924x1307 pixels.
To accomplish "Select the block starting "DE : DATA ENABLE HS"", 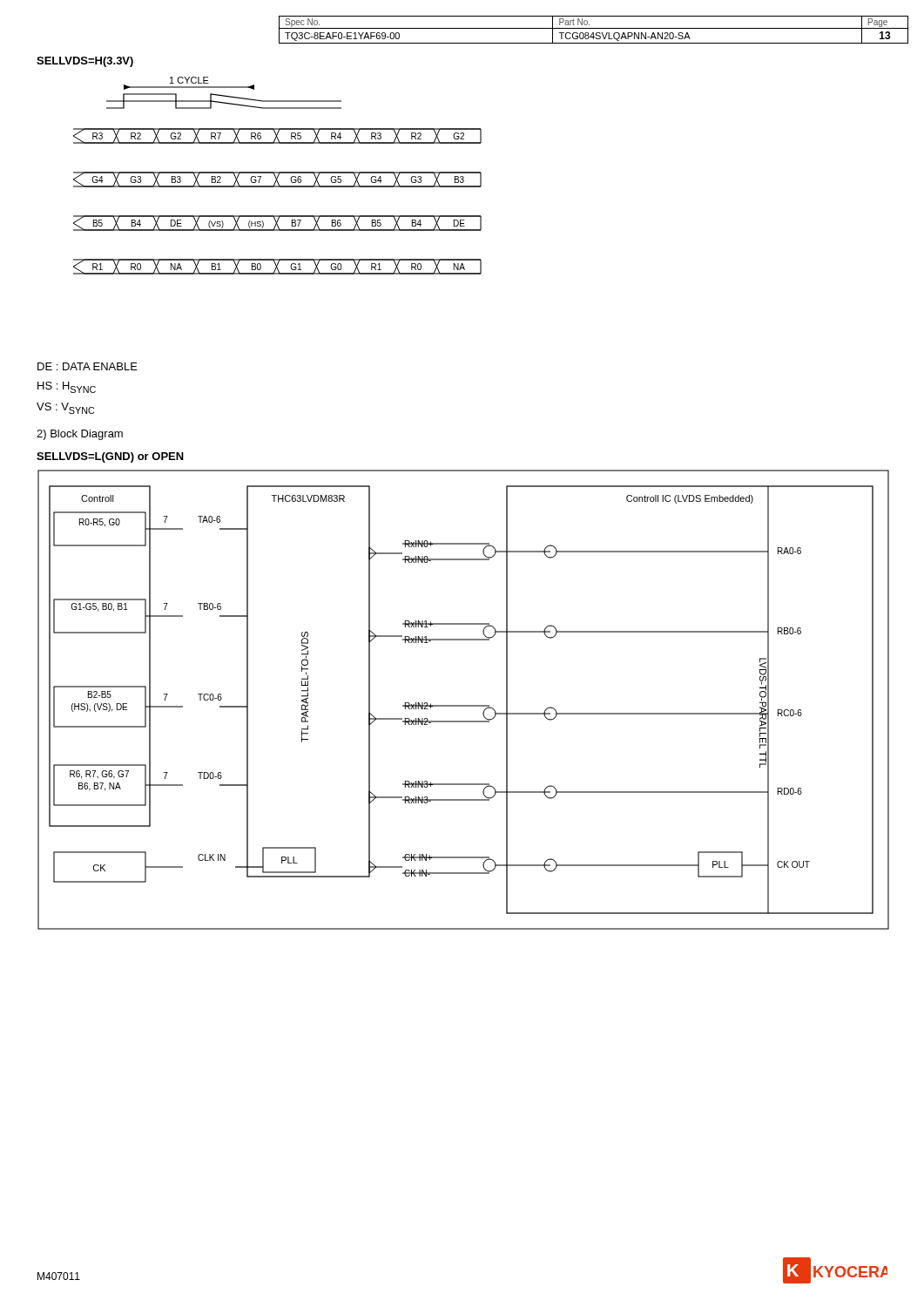I will pyautogui.click(x=87, y=388).
